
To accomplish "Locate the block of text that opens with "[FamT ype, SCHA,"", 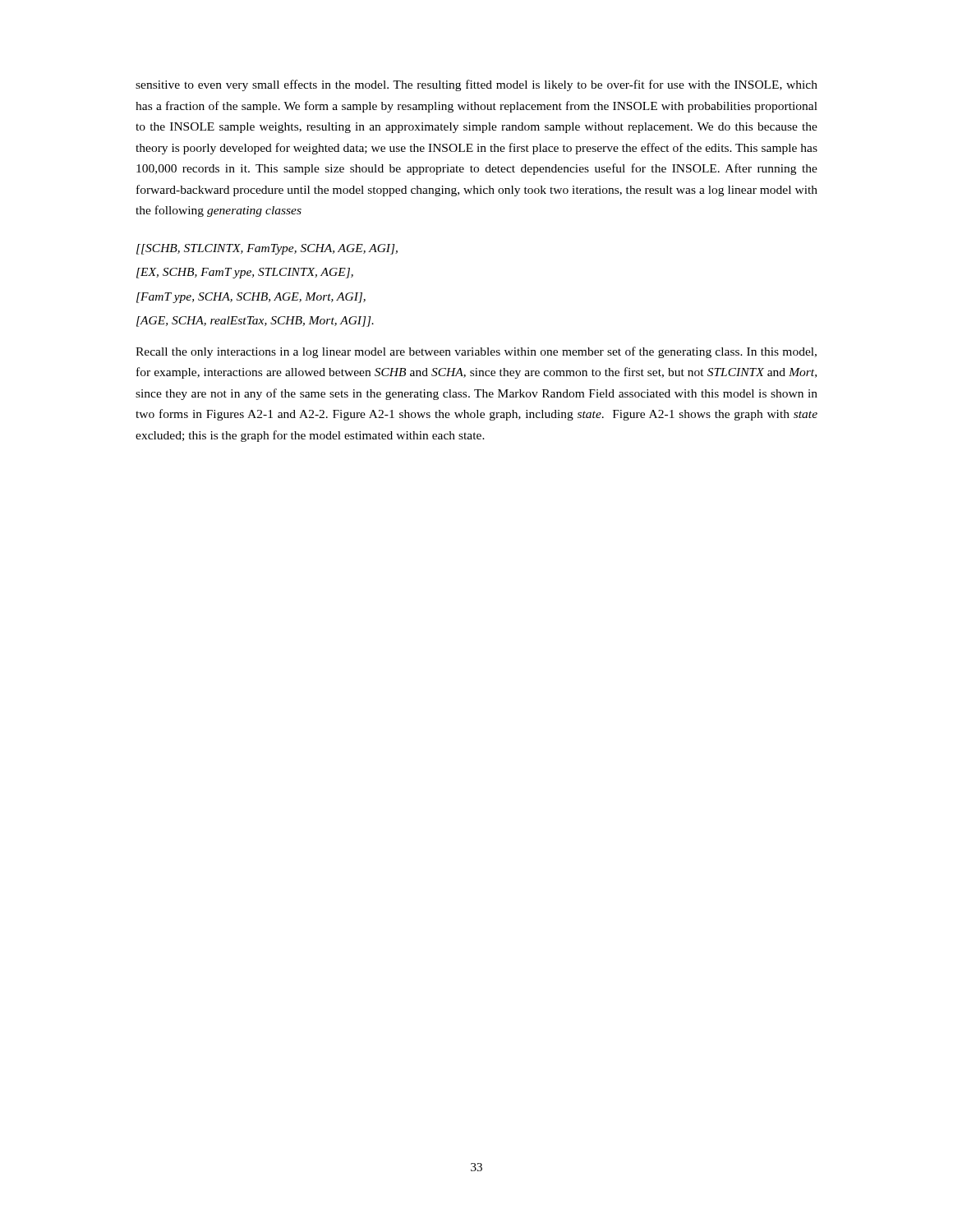I will click(251, 296).
